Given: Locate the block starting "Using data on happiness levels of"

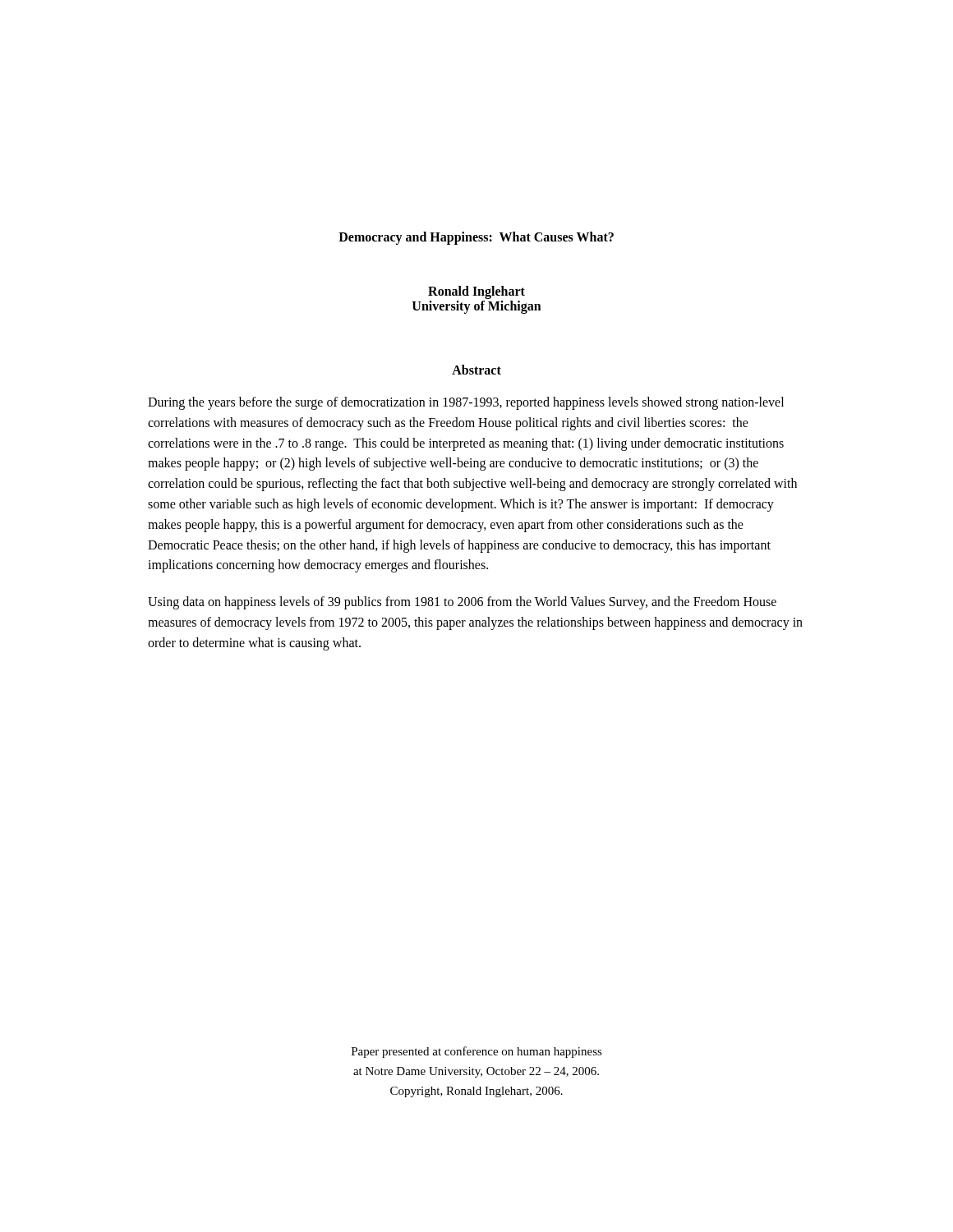Looking at the screenshot, I should tap(475, 622).
